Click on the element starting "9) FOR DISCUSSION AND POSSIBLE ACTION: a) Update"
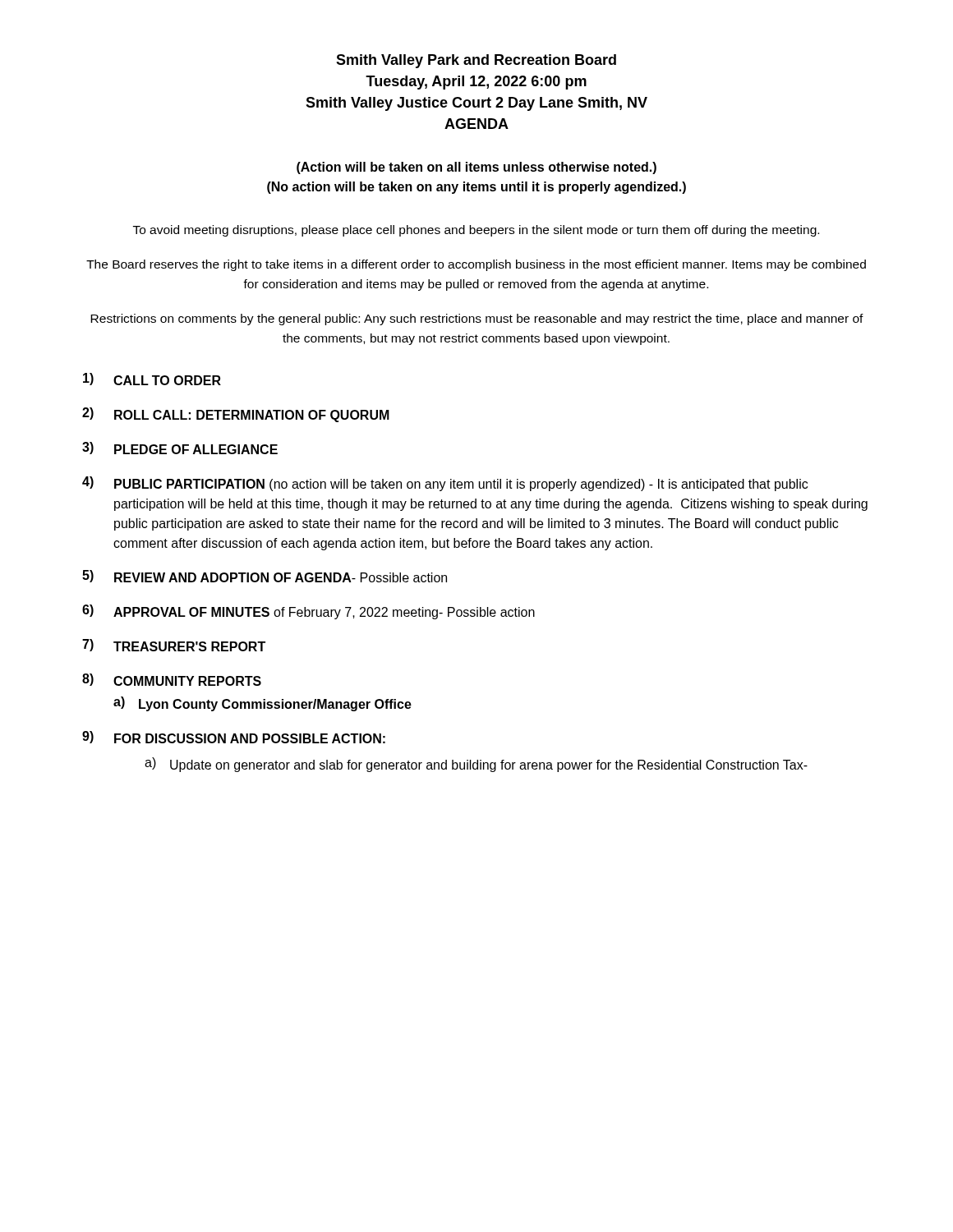Viewport: 953px width, 1232px height. coord(476,753)
